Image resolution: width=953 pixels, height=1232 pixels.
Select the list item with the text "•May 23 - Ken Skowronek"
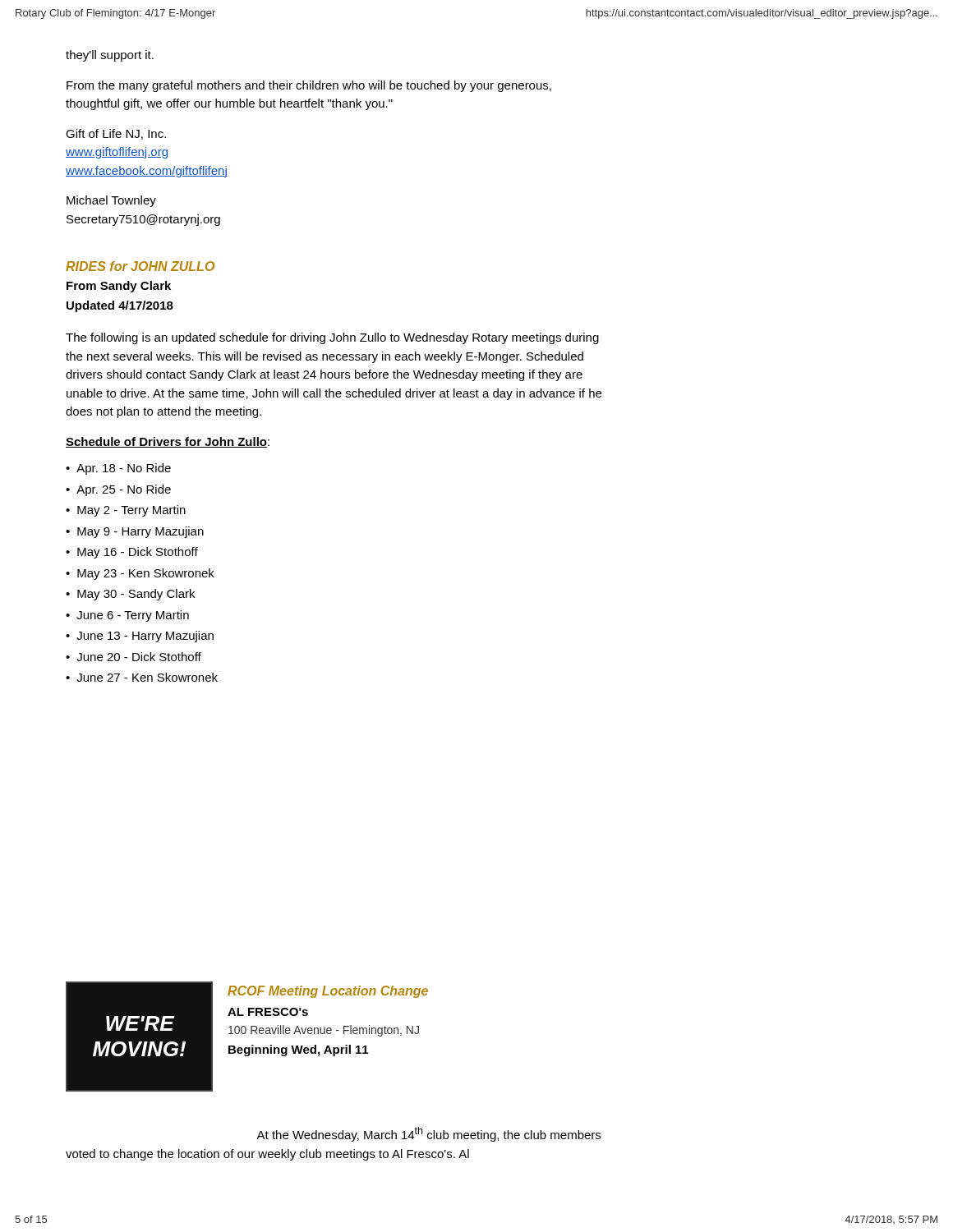tap(140, 573)
